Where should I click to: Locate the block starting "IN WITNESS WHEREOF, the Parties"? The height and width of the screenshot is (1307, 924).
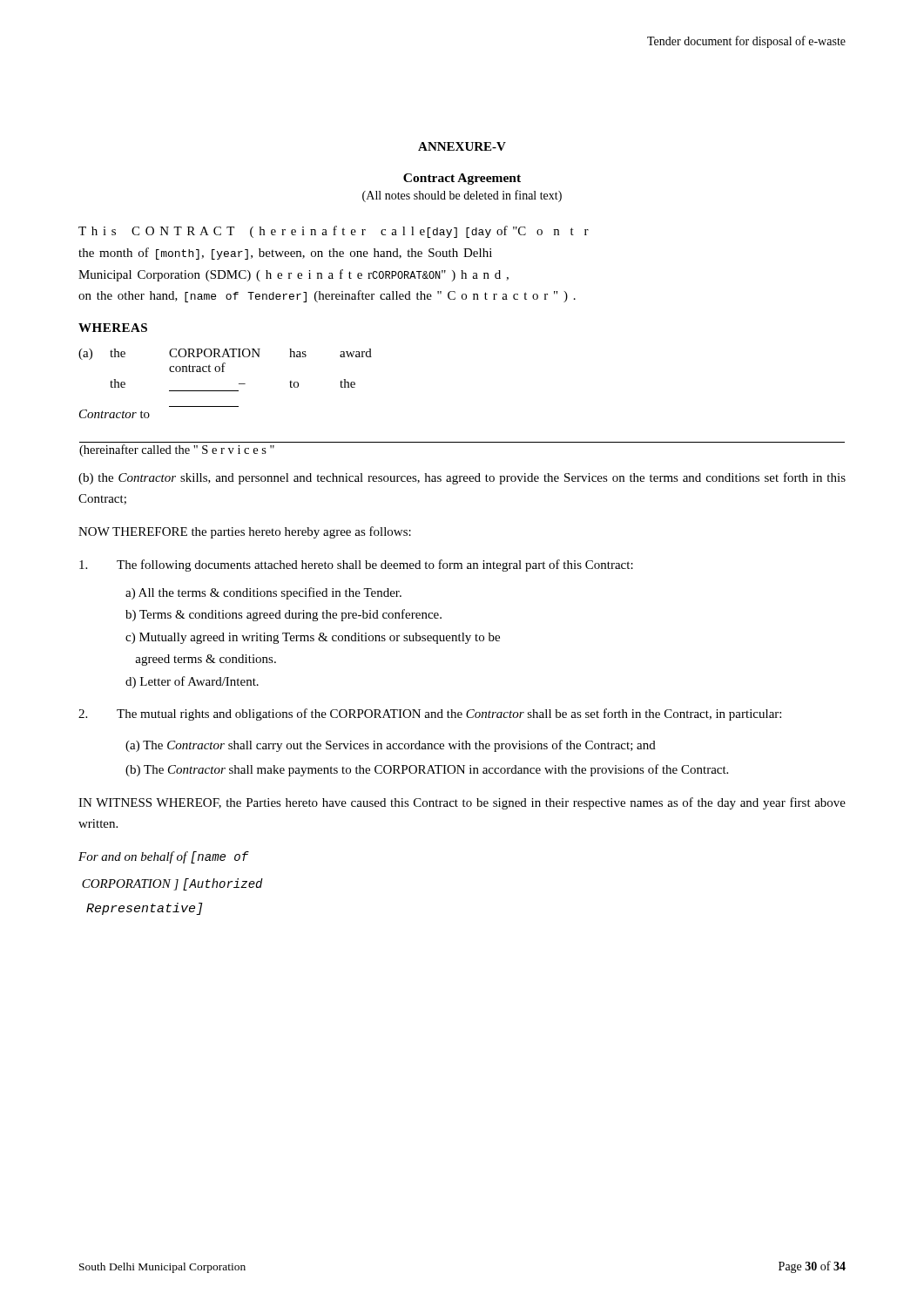[462, 813]
